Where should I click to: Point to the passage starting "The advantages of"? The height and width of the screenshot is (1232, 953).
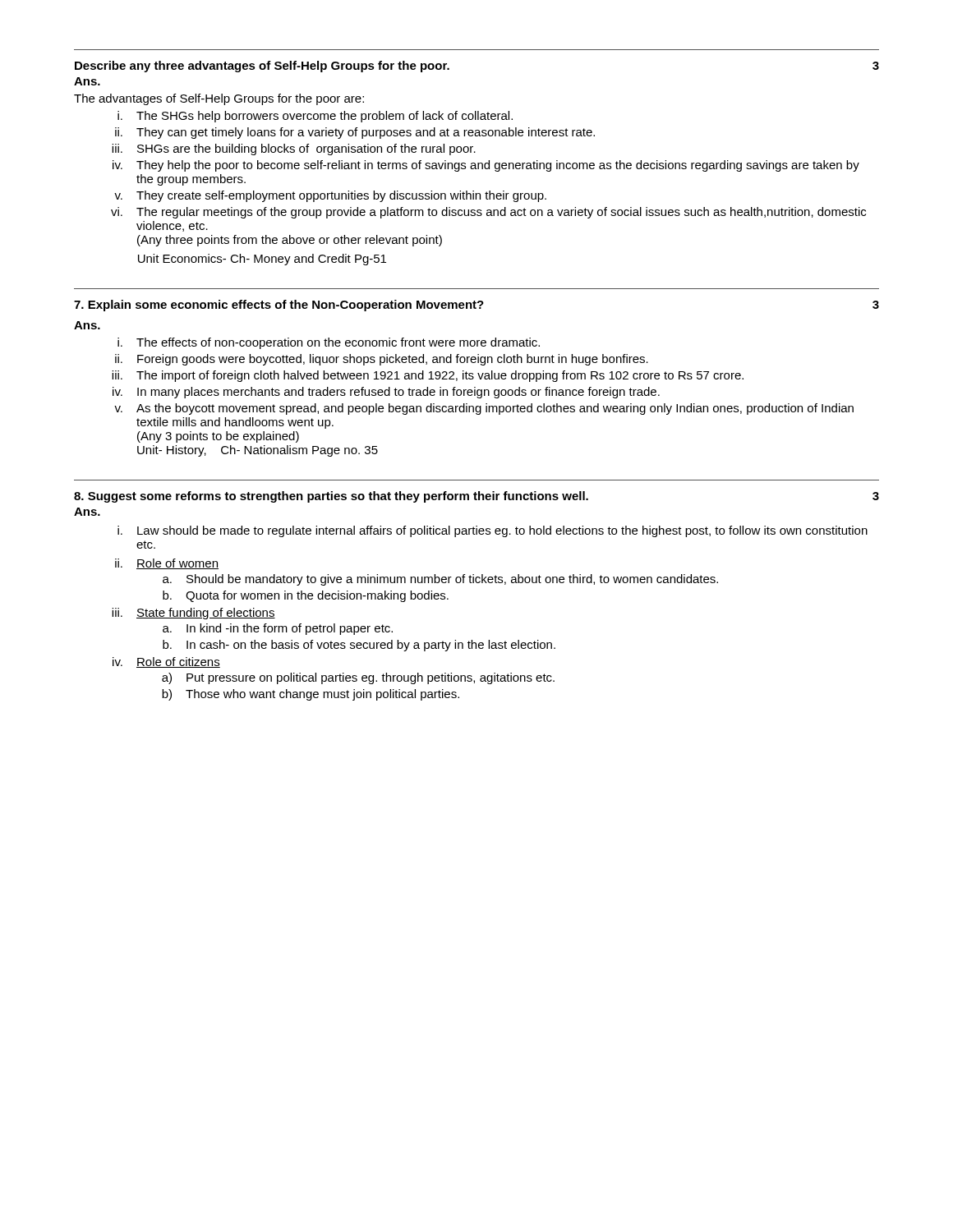(220, 98)
